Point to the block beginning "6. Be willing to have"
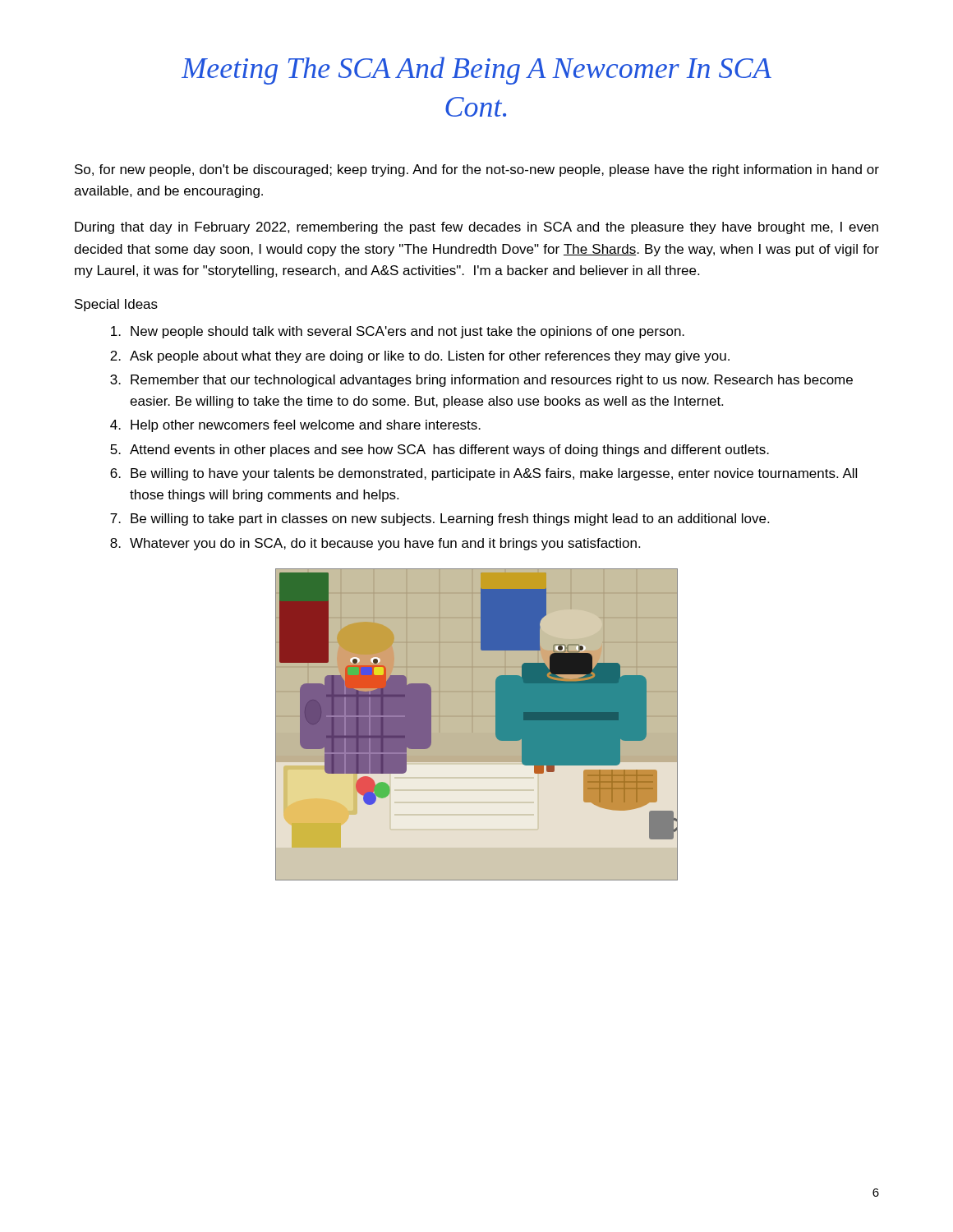This screenshot has width=953, height=1232. click(x=485, y=484)
